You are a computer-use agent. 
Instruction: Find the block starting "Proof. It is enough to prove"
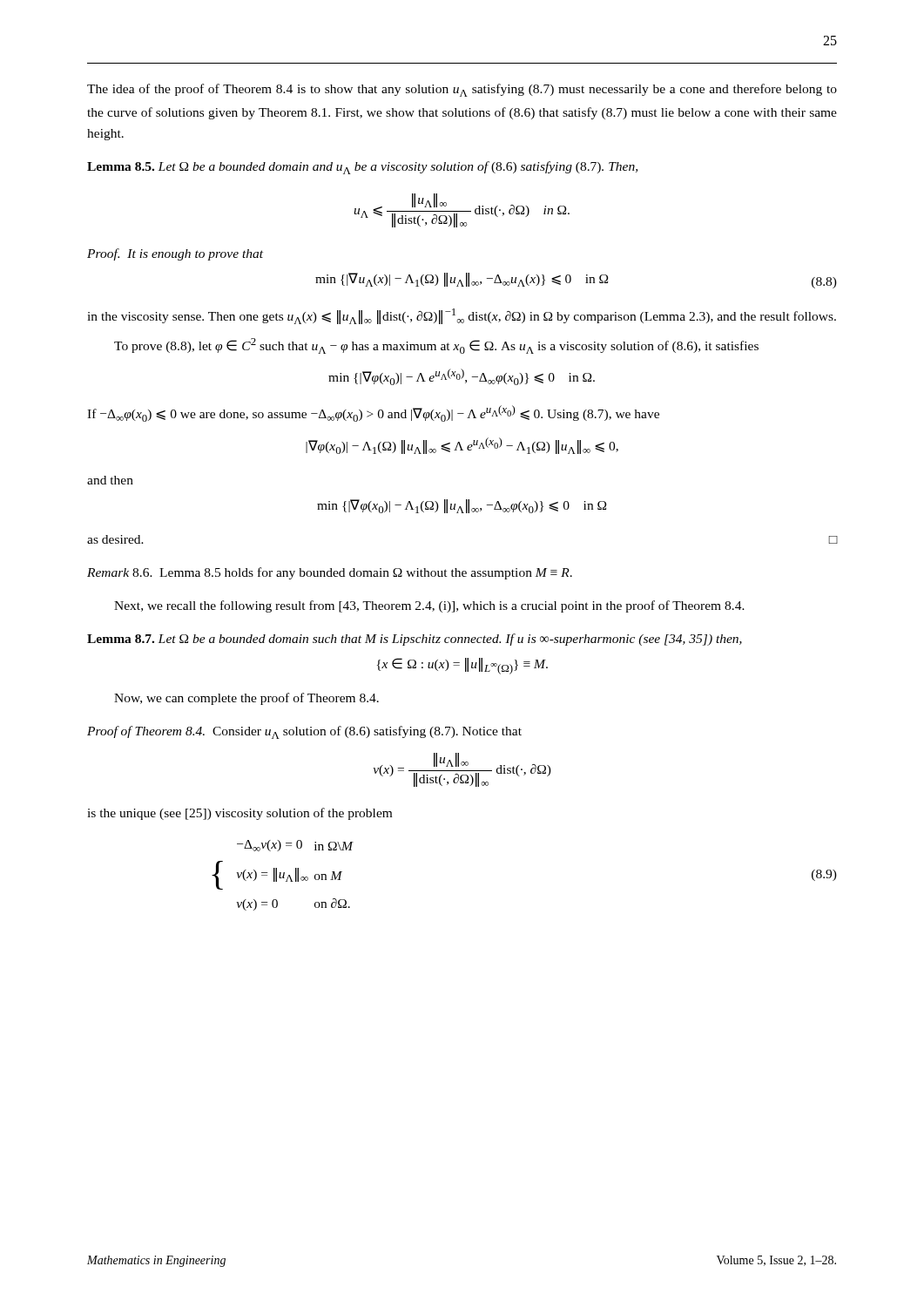[175, 253]
